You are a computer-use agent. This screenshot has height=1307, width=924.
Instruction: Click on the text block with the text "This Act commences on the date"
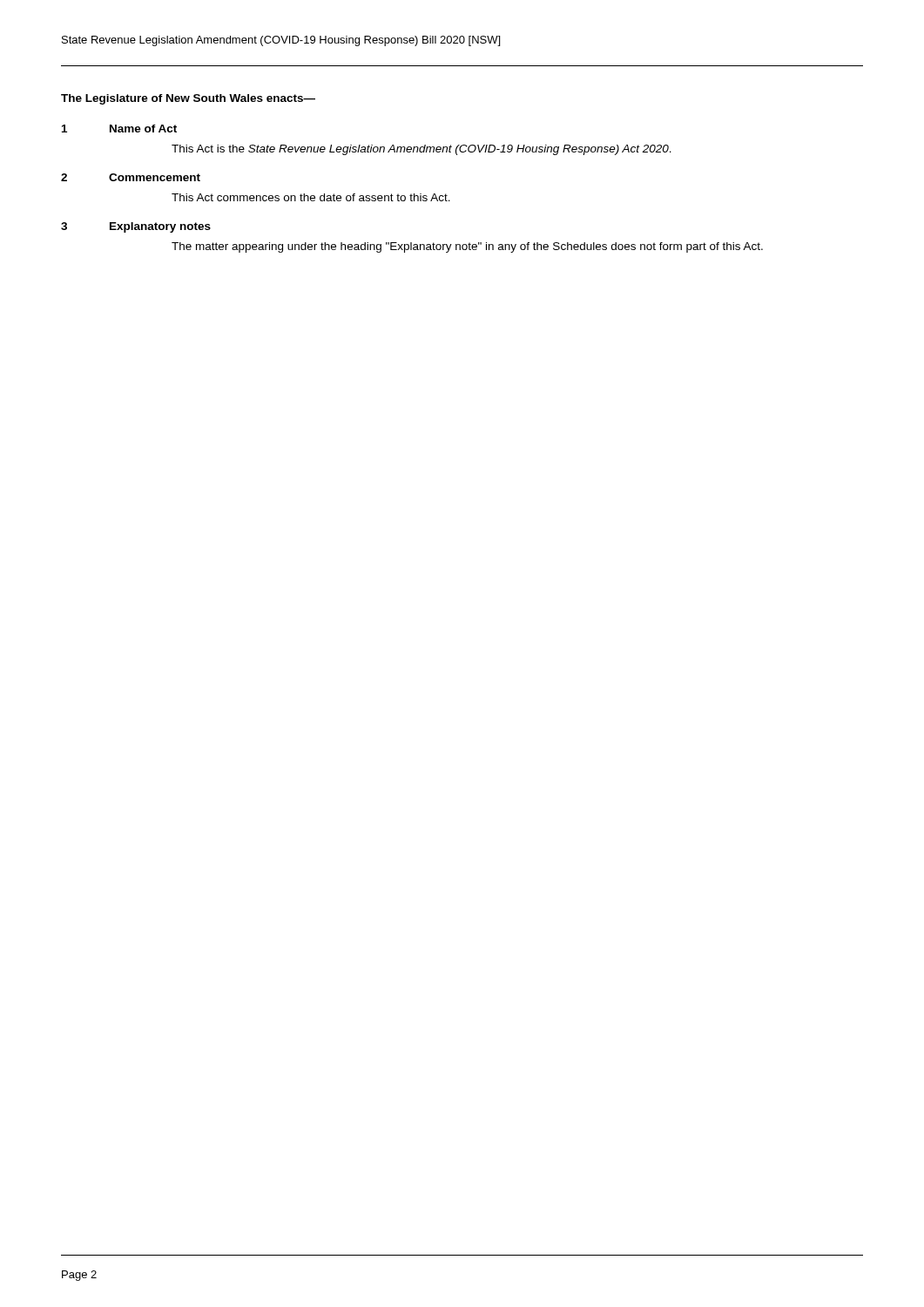[x=311, y=197]
